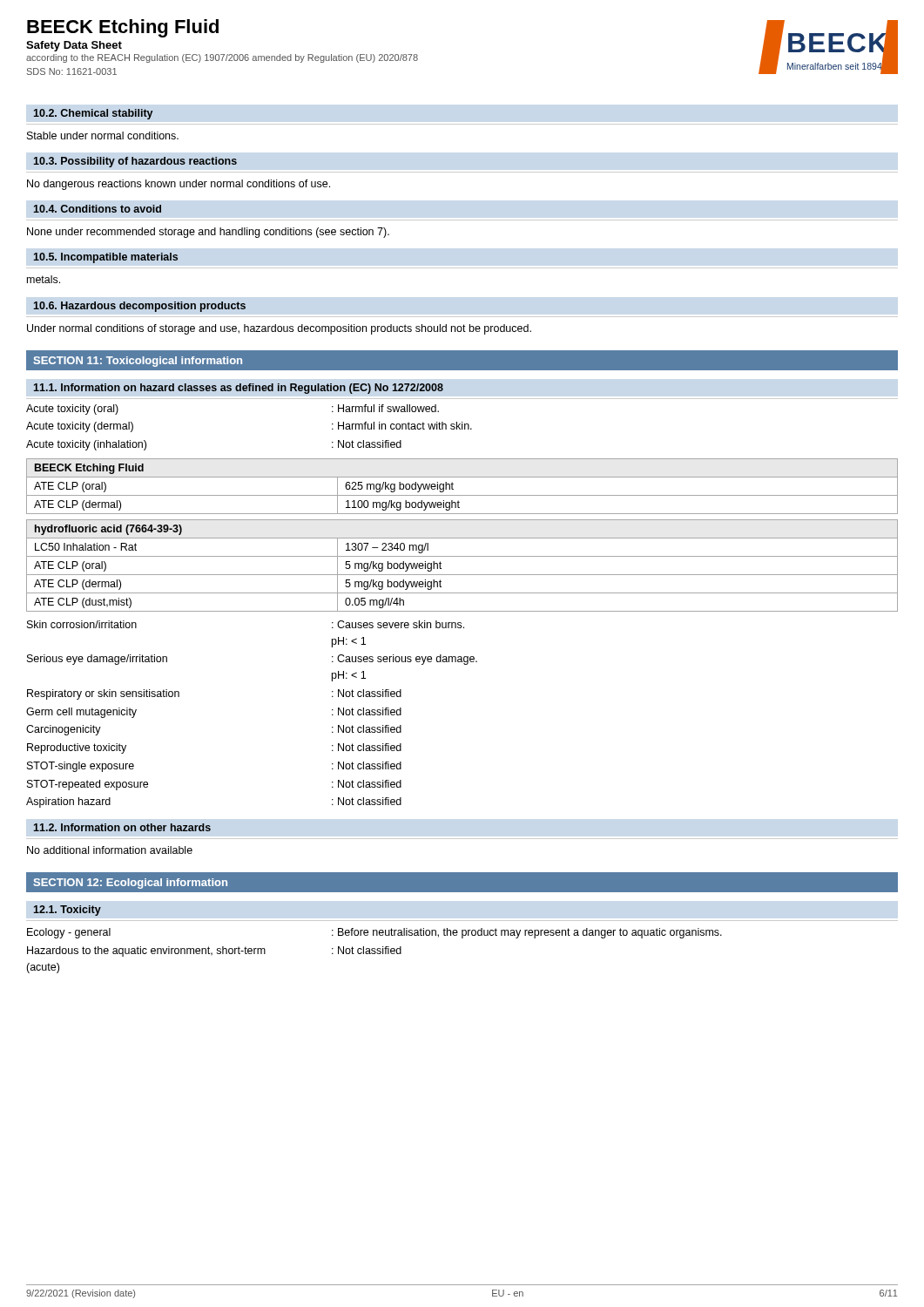Find the section header that says "11.1. Information on hazard classes as defined"
This screenshot has width=924, height=1307.
pyautogui.click(x=238, y=387)
